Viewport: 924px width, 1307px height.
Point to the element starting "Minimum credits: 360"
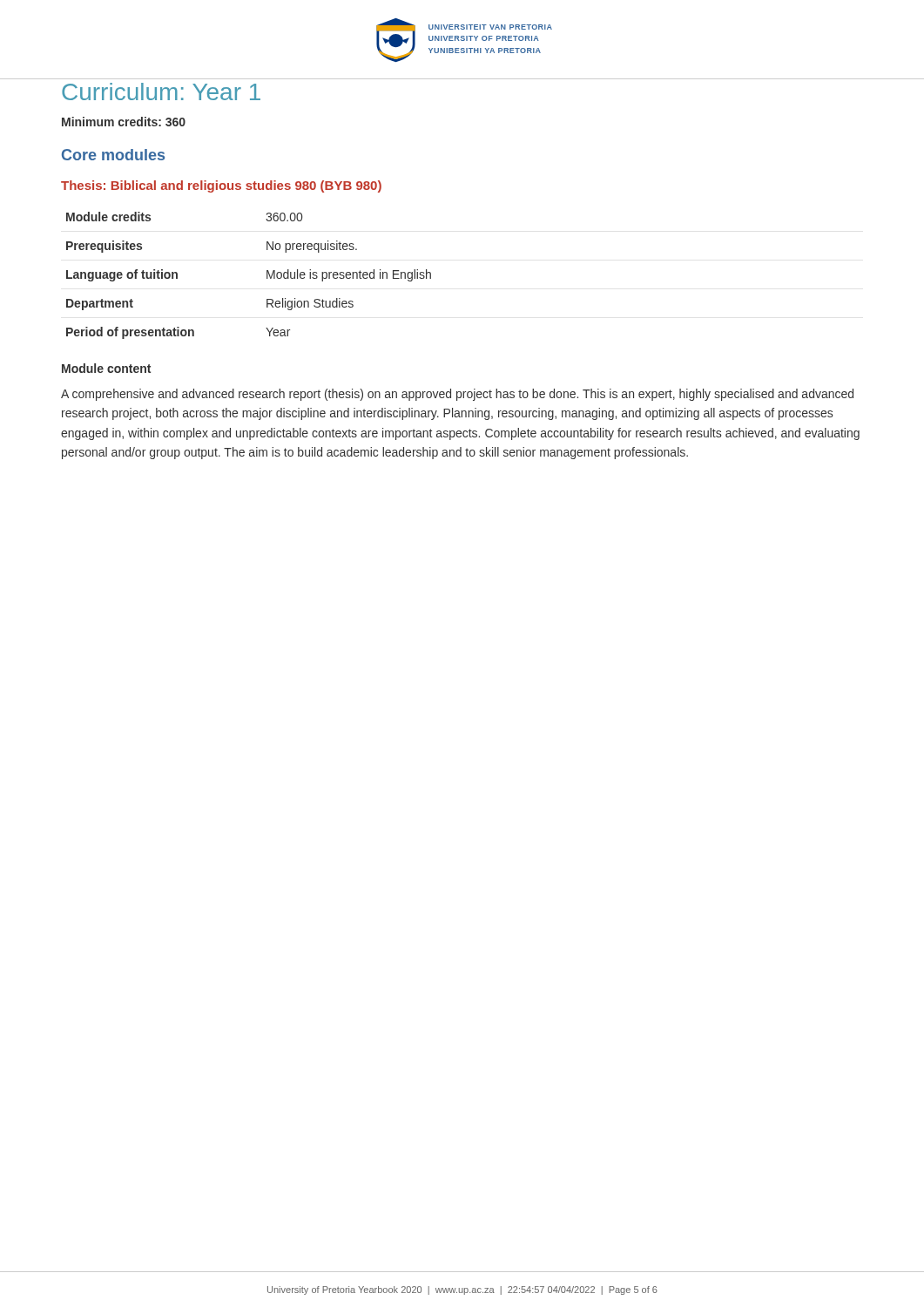click(x=124, y=122)
